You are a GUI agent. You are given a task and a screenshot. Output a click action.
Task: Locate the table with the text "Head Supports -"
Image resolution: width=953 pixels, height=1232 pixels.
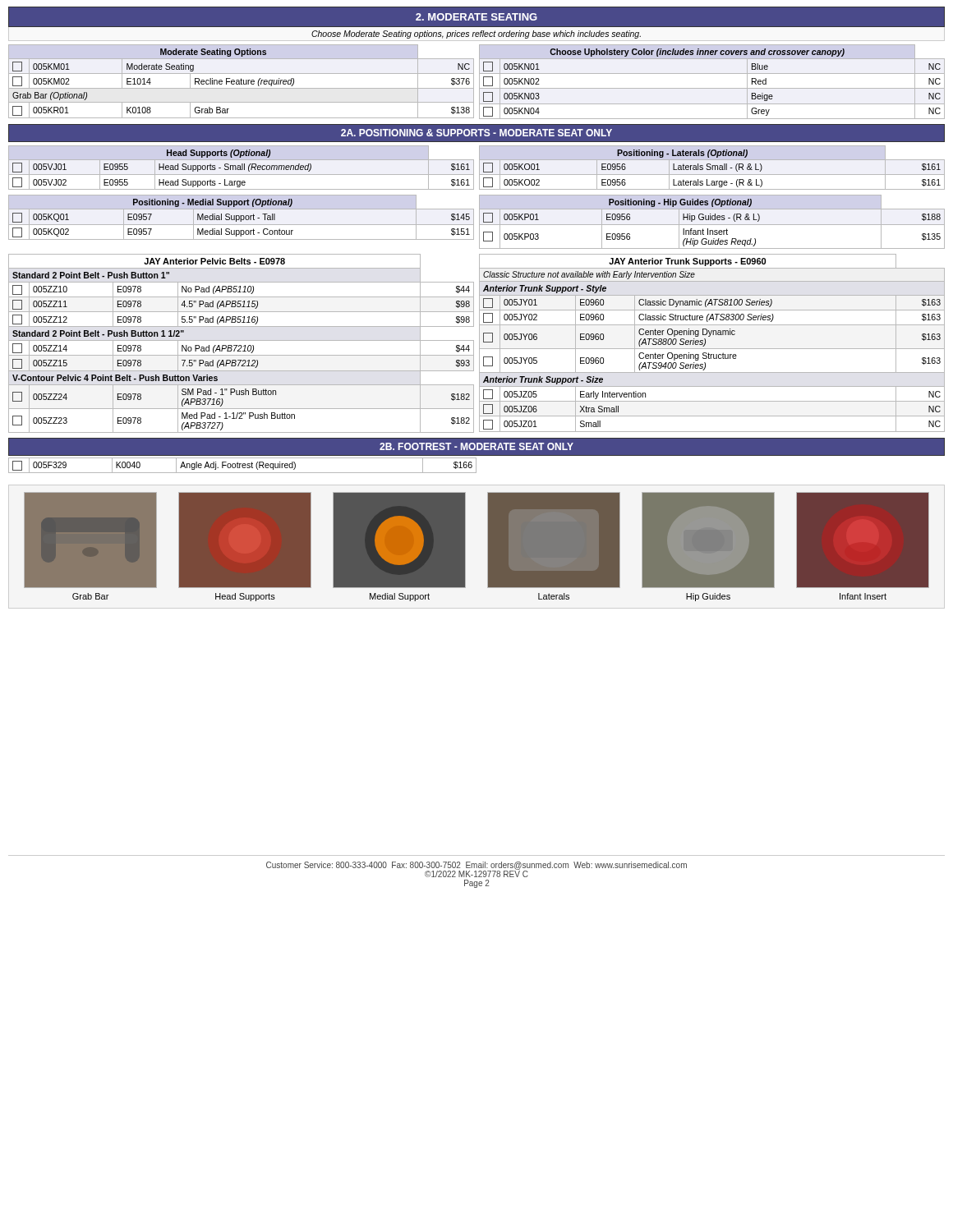pos(241,168)
